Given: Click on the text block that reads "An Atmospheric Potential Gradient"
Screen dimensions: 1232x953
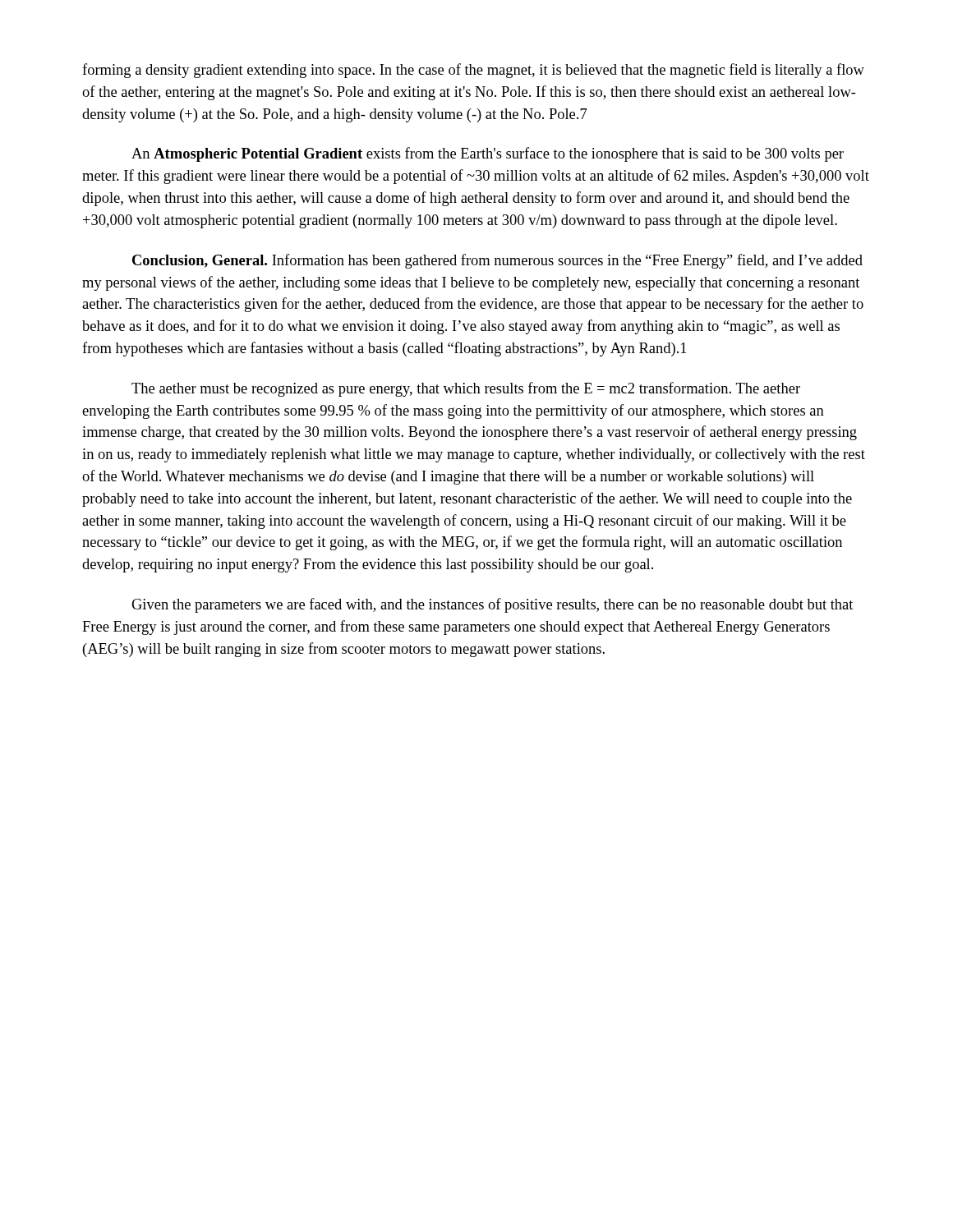Looking at the screenshot, I should 476,187.
